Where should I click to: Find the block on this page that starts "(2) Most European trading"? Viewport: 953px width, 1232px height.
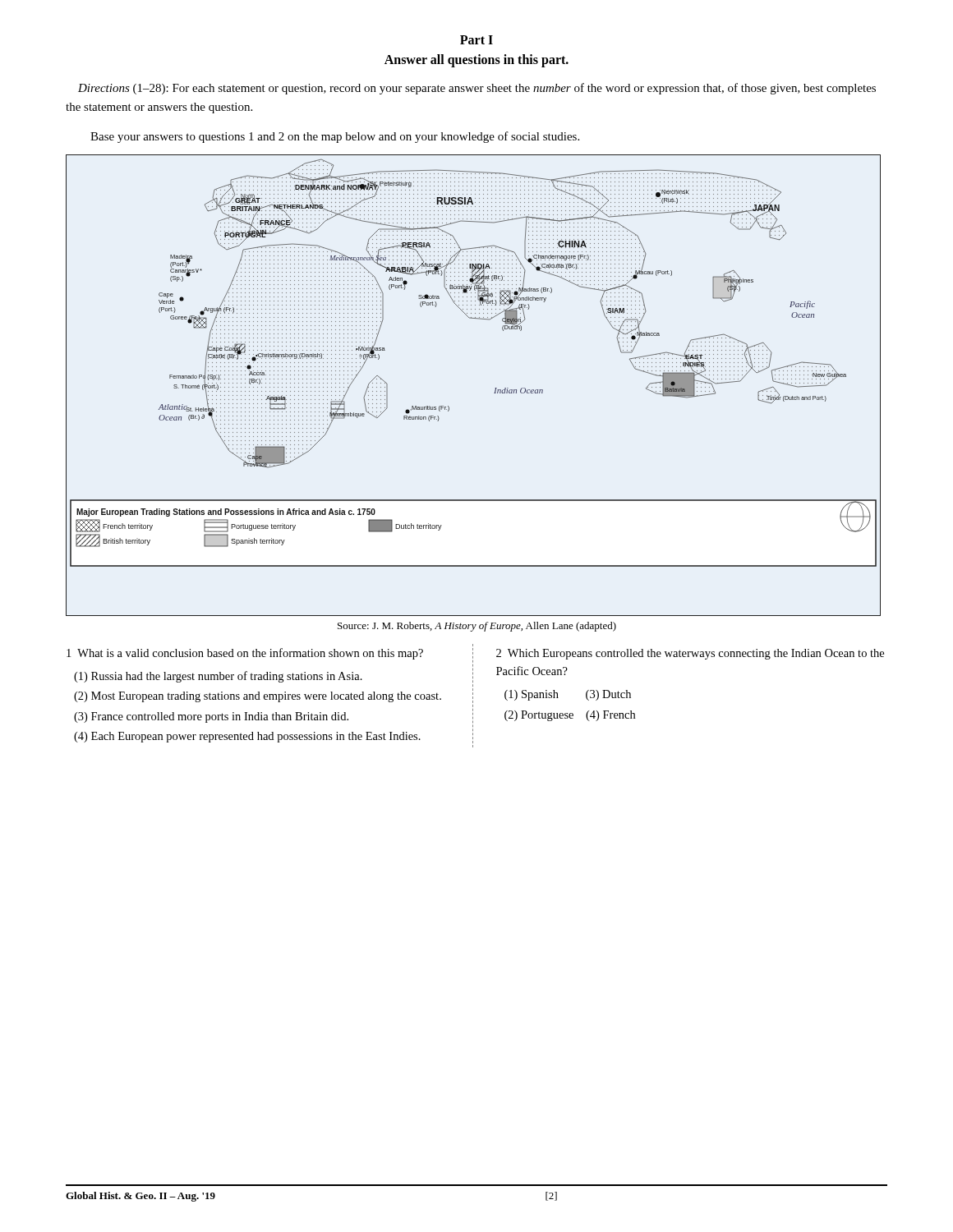[258, 696]
